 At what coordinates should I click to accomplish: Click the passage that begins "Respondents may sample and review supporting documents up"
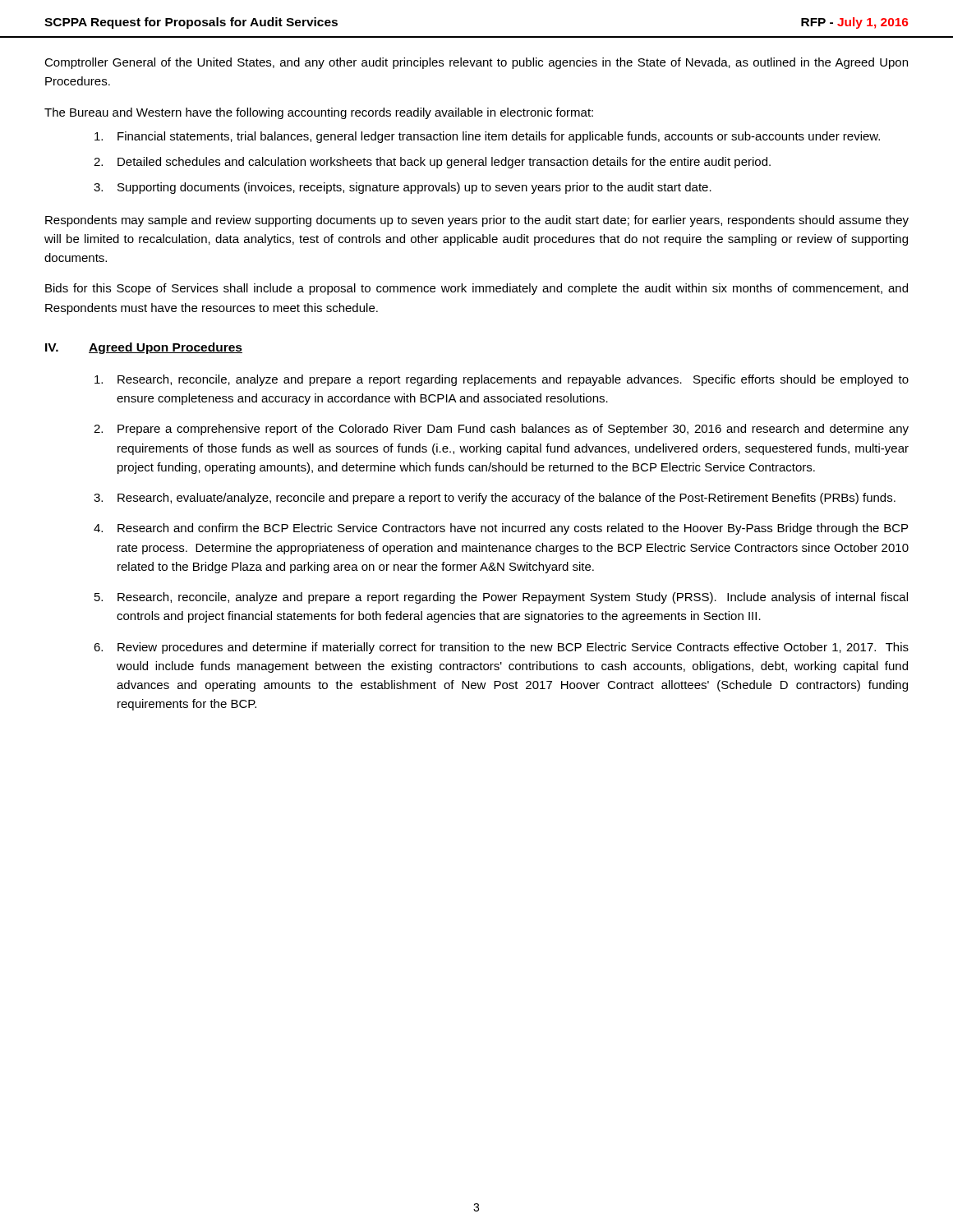click(476, 238)
